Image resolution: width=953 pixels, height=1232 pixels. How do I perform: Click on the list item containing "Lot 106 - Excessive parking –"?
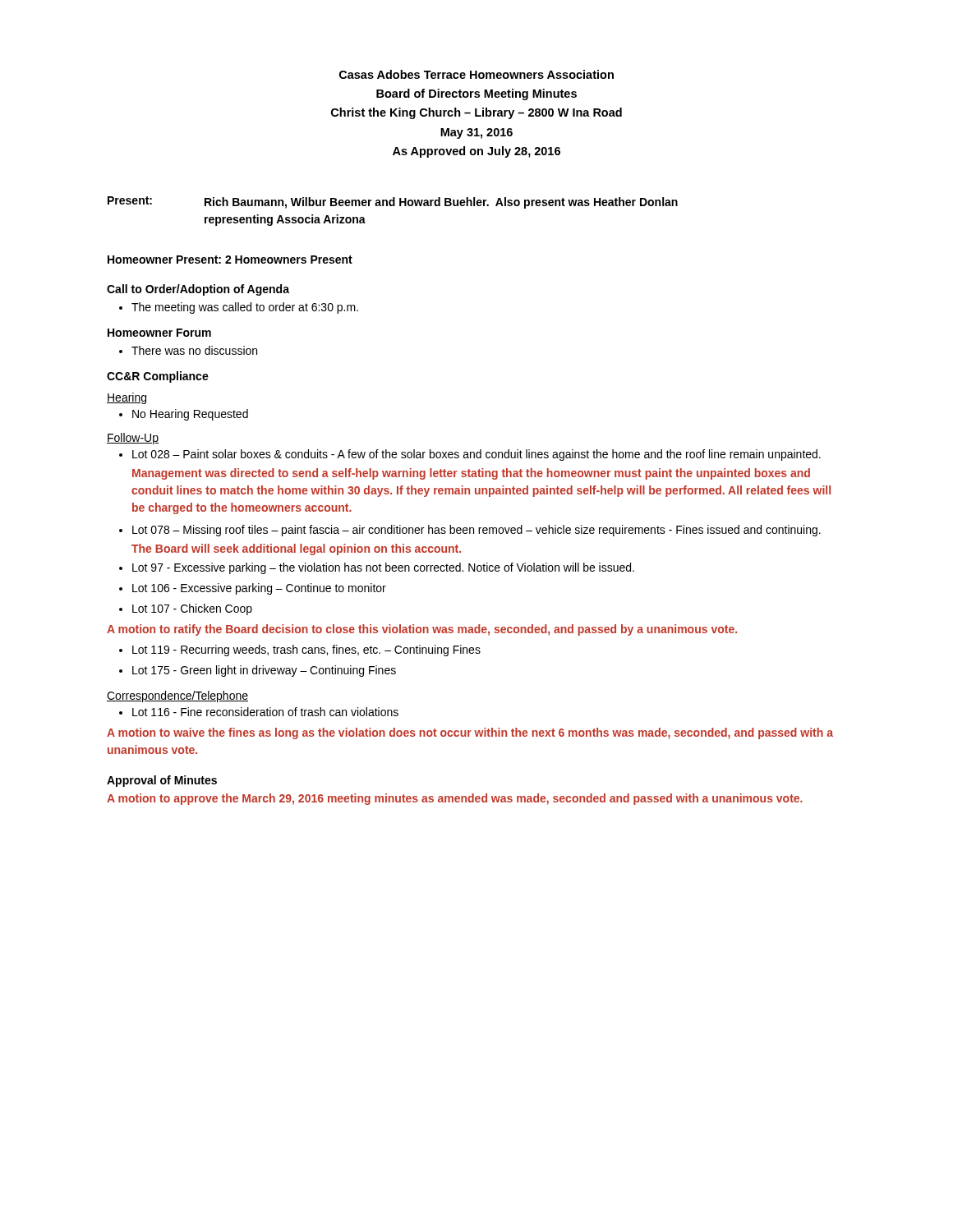point(259,588)
